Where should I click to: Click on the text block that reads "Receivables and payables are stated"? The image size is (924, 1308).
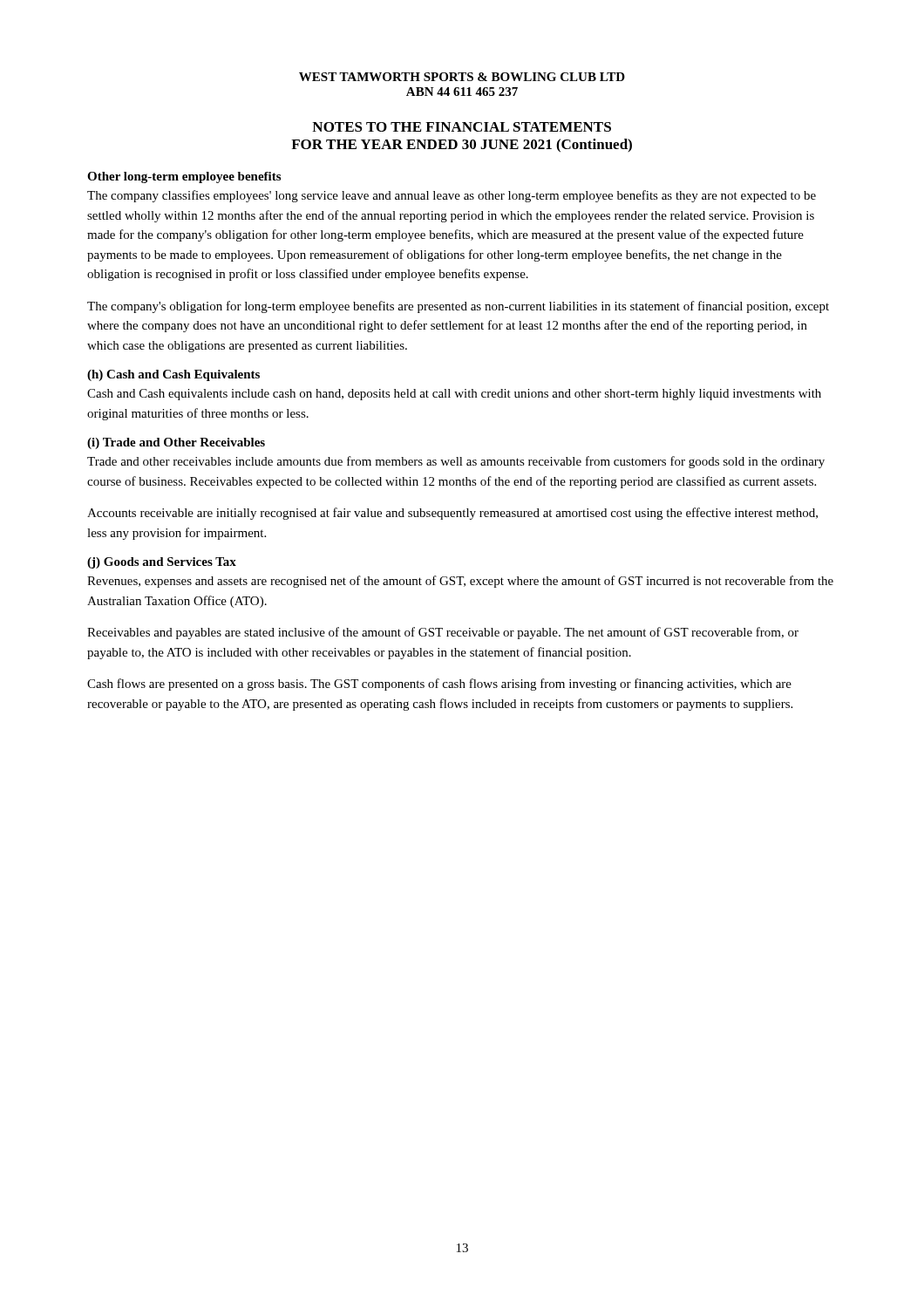click(443, 642)
